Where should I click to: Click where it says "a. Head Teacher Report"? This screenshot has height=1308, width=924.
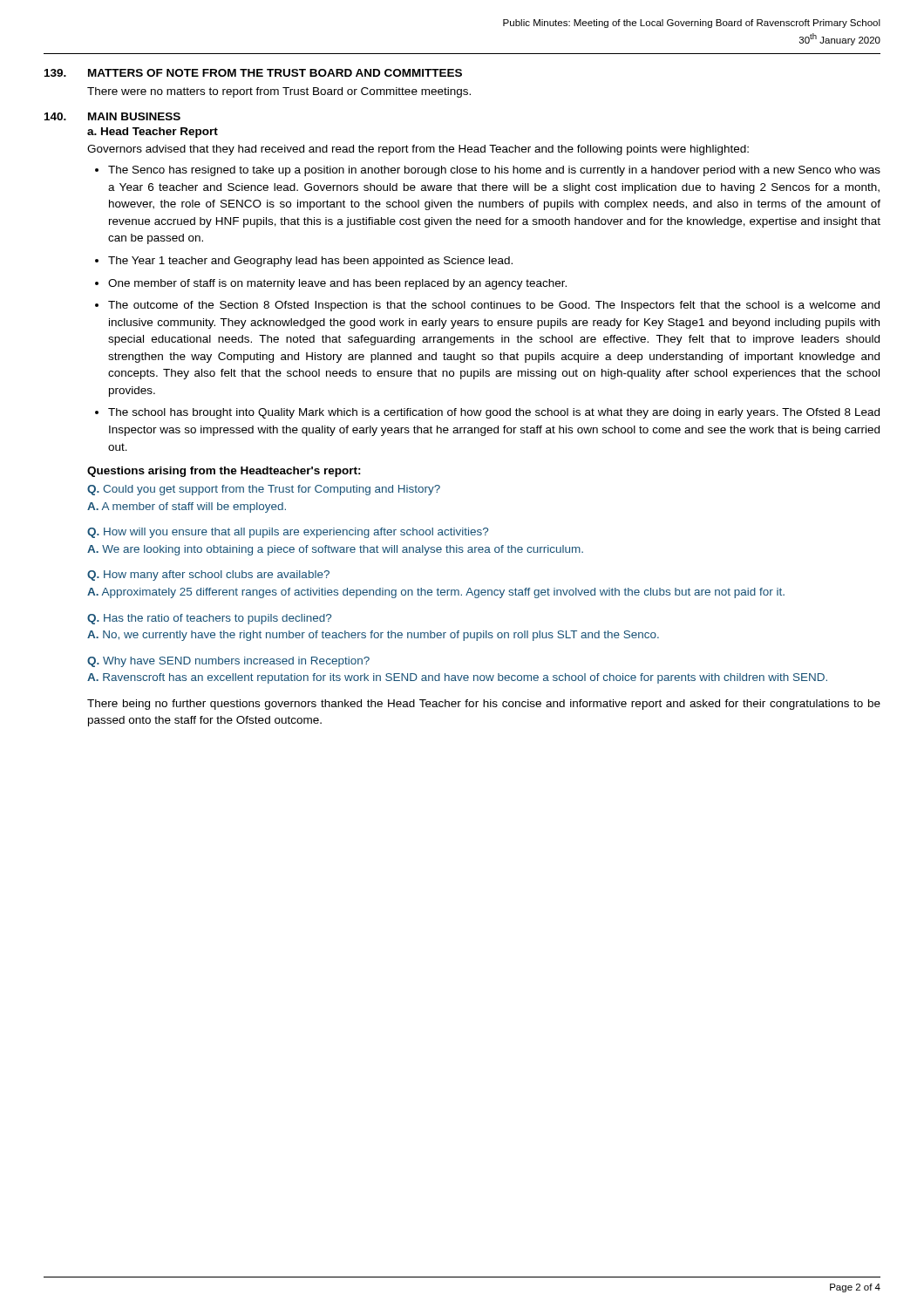coord(152,131)
